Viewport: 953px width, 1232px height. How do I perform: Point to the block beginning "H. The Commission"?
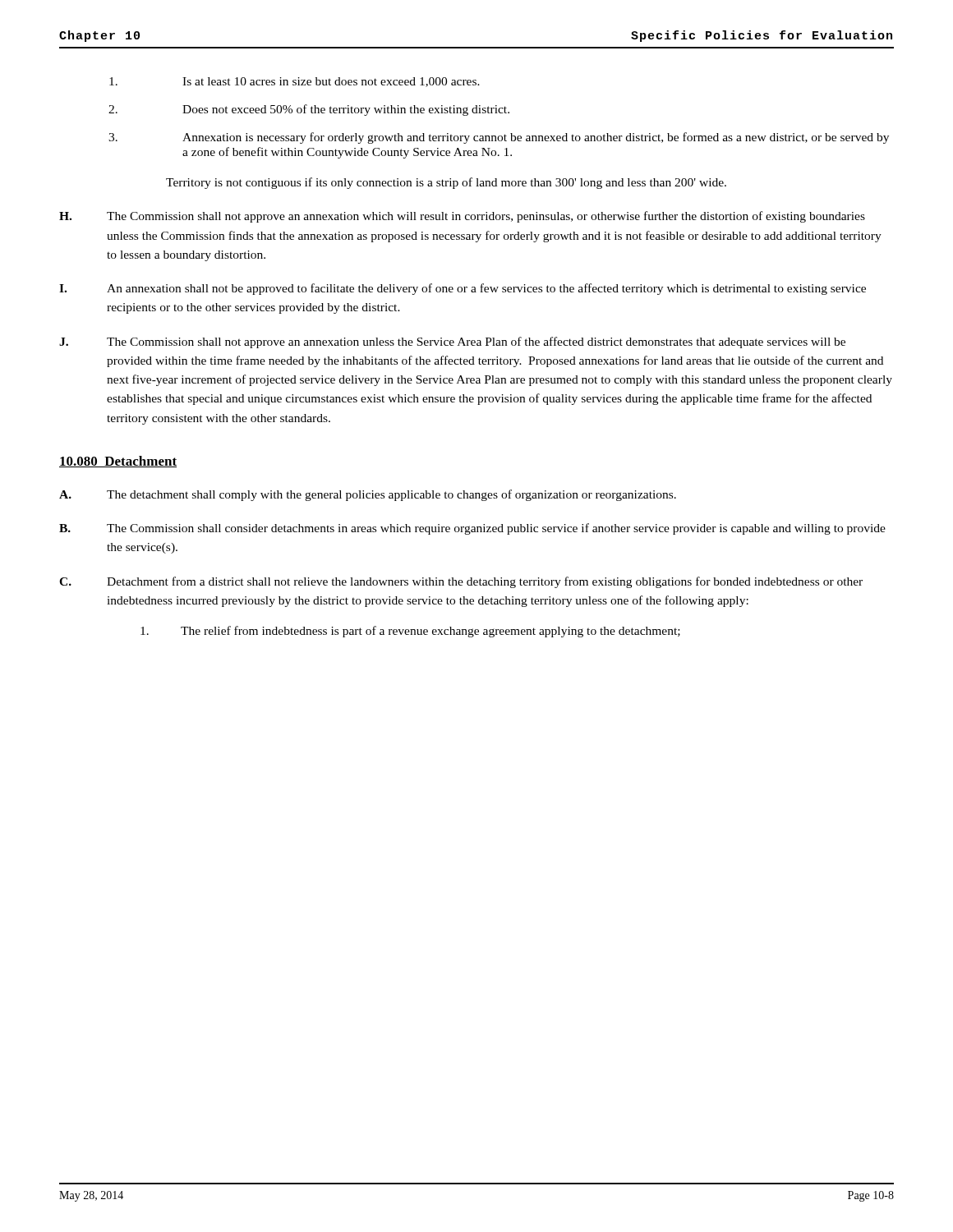[476, 235]
